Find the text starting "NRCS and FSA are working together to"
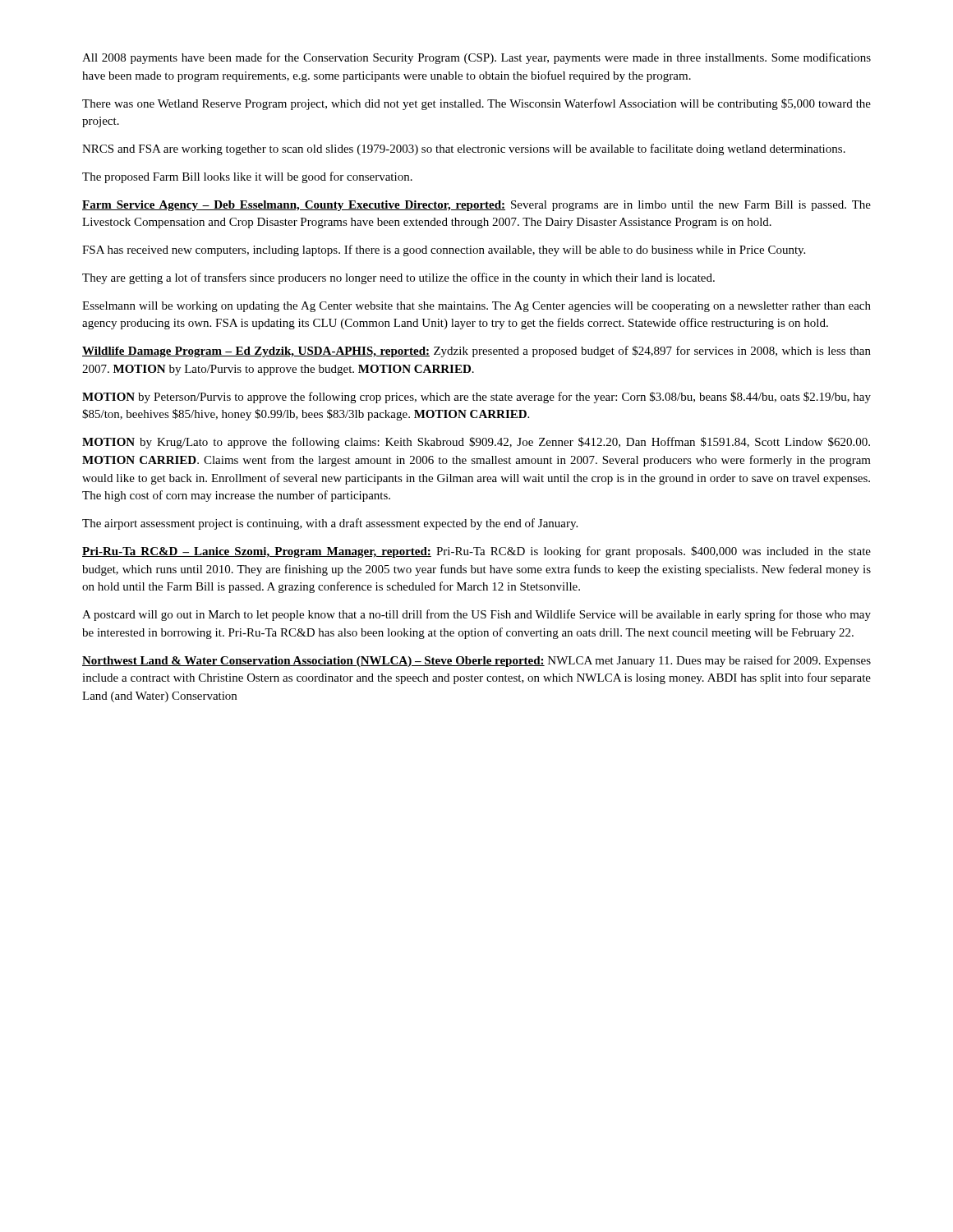 pyautogui.click(x=464, y=149)
